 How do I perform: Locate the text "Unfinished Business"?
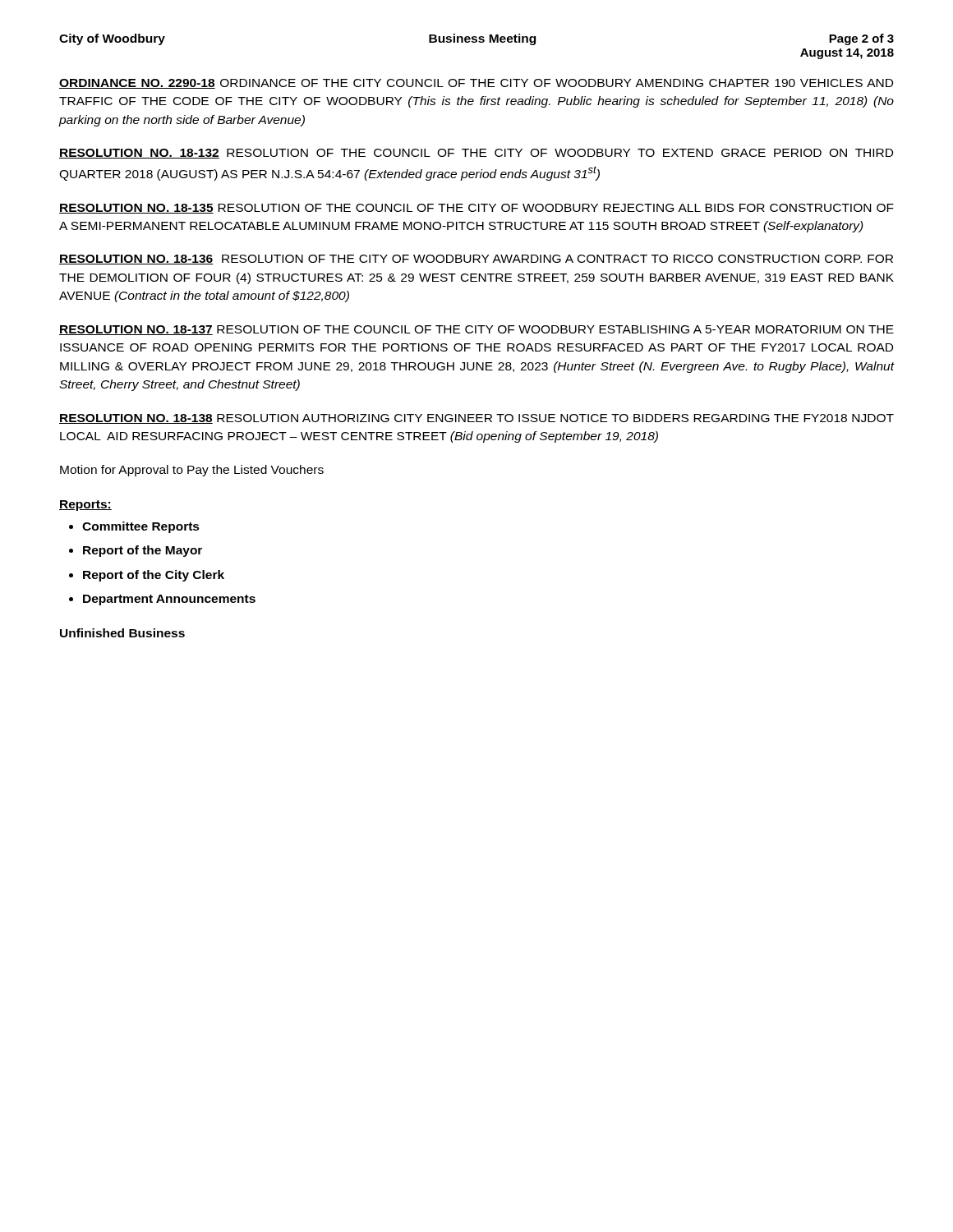pos(122,633)
